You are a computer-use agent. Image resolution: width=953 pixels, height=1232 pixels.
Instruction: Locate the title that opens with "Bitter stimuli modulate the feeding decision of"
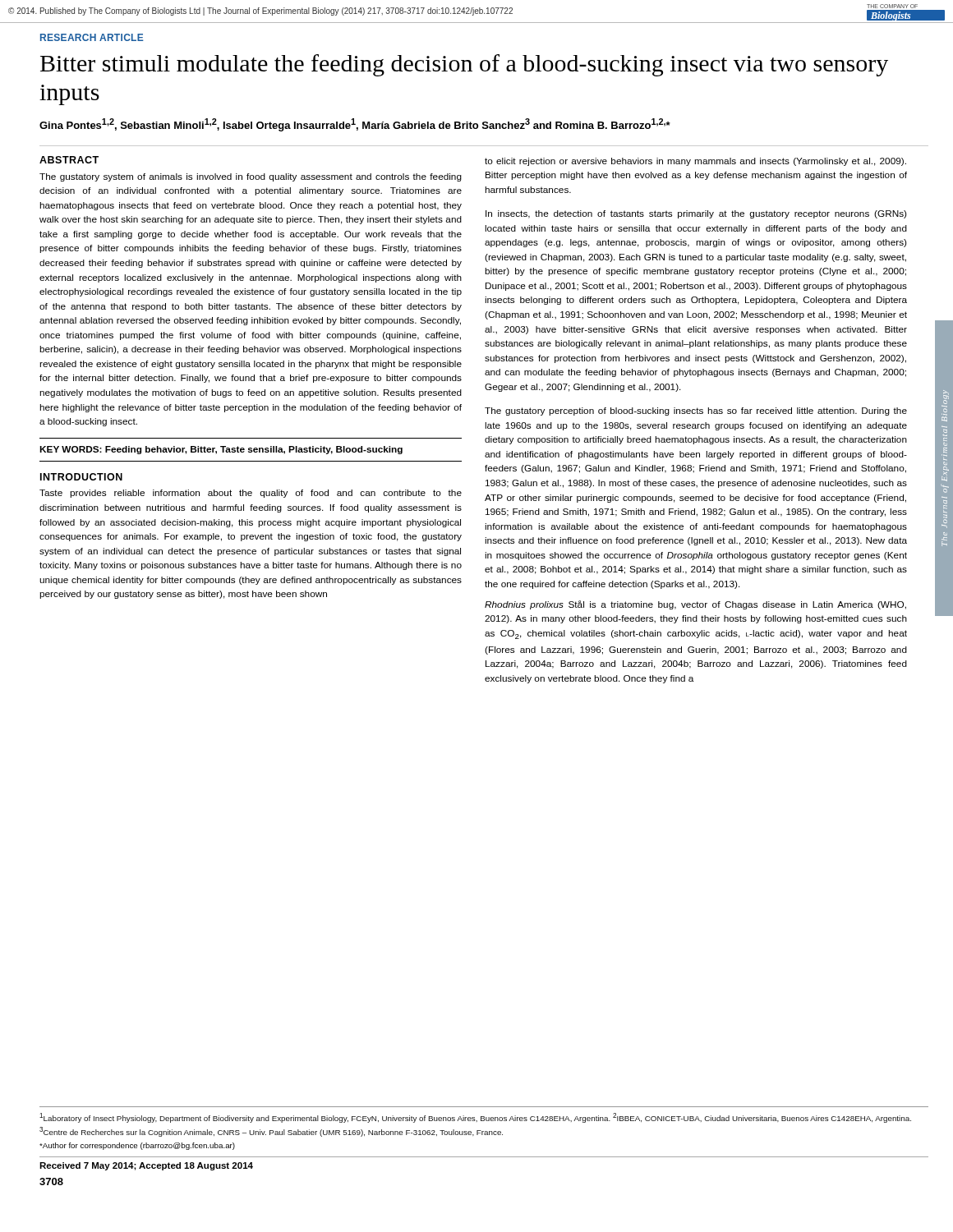464,77
